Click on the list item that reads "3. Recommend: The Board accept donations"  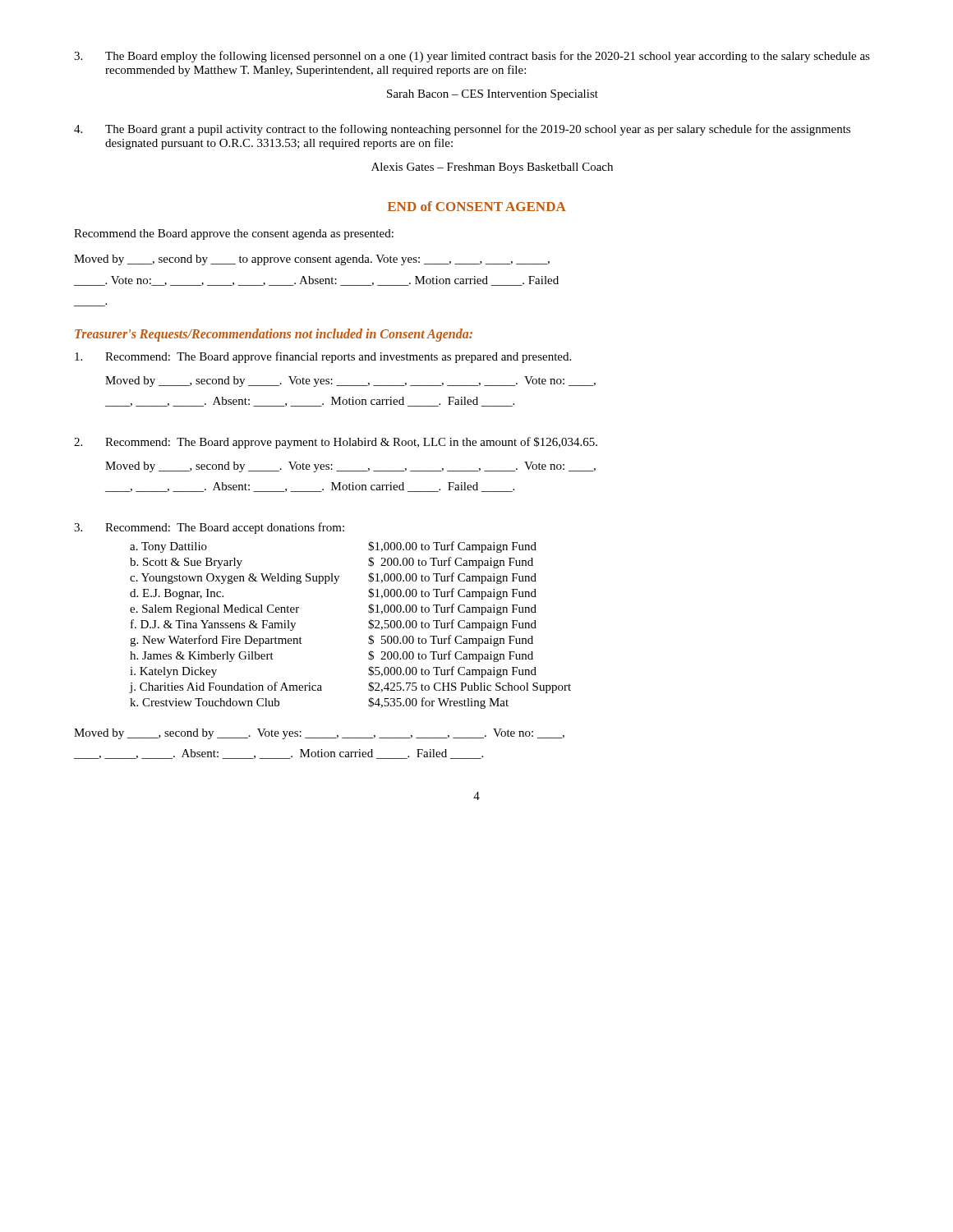coord(476,616)
